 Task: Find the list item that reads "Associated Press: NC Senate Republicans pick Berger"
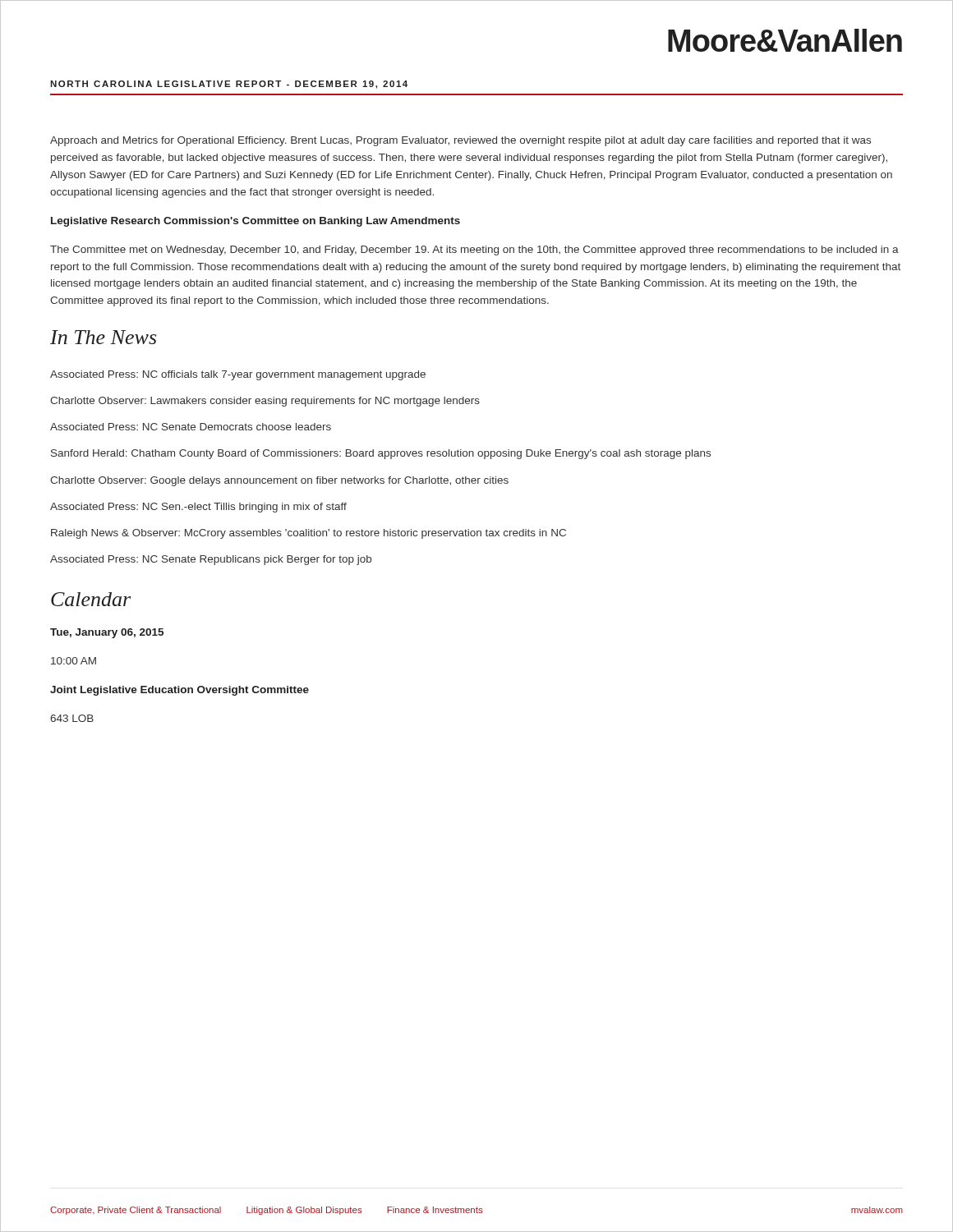click(211, 559)
